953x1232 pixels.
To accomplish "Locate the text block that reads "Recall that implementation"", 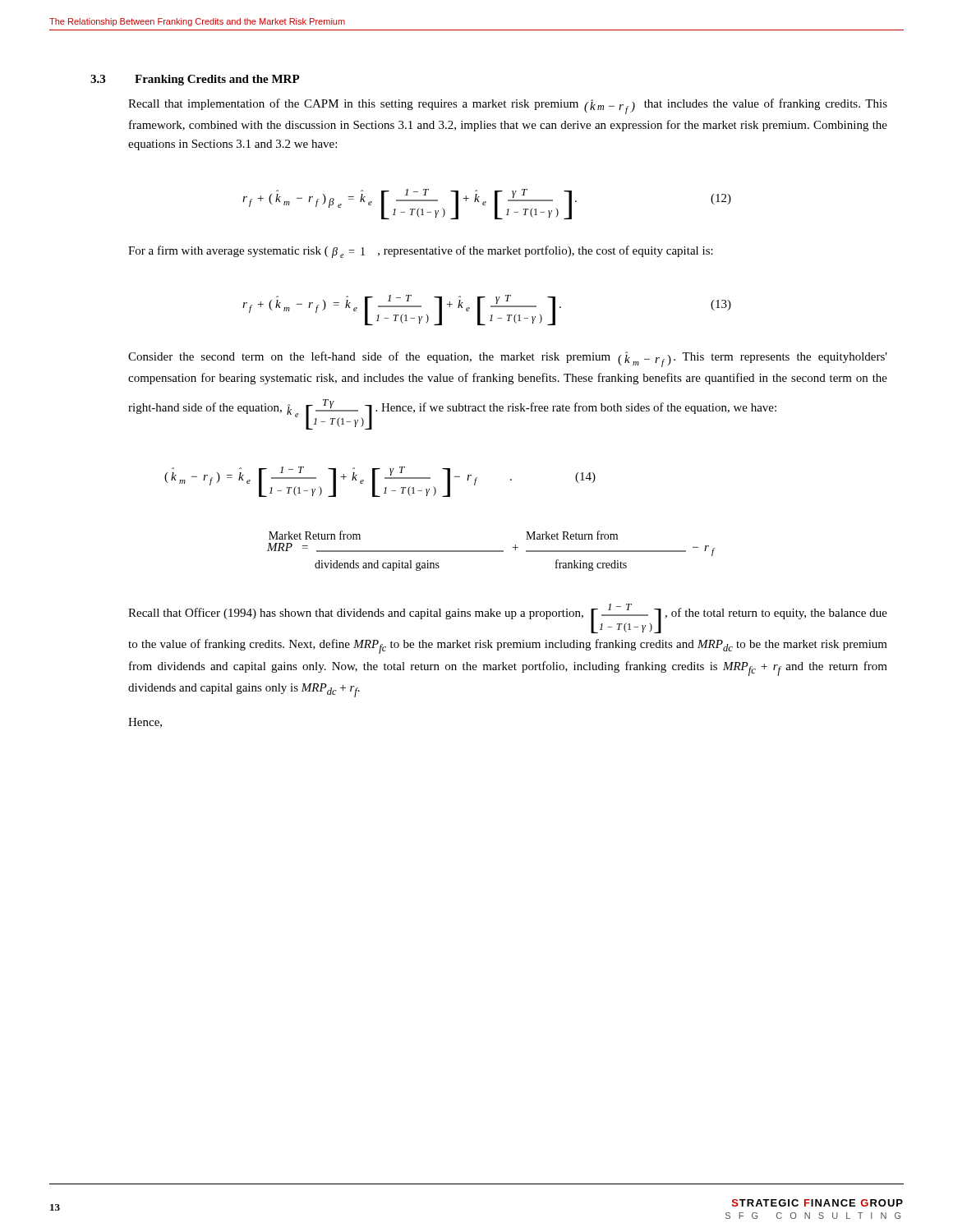I will tap(508, 123).
